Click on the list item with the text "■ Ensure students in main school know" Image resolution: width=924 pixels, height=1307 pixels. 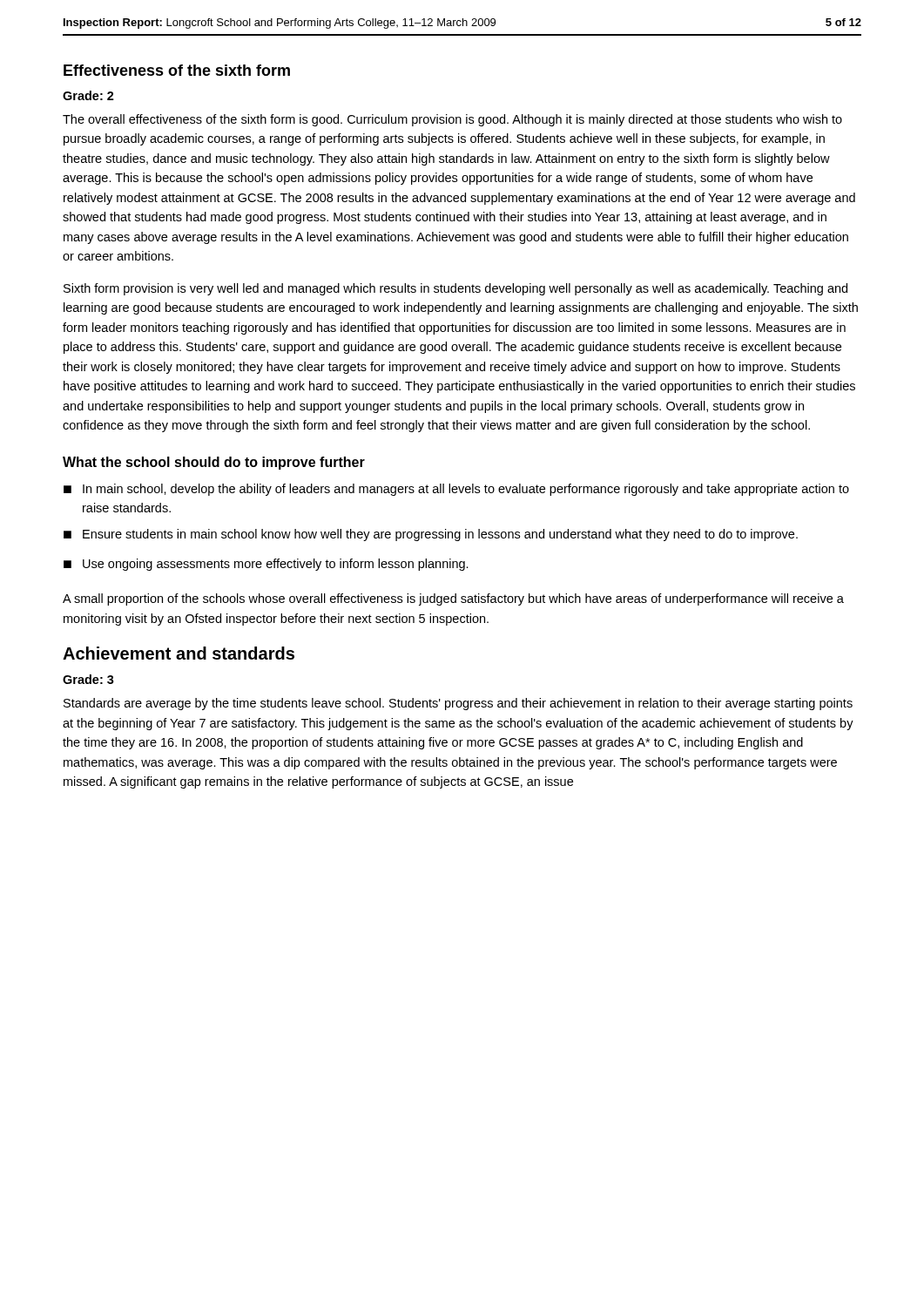[x=462, y=536]
